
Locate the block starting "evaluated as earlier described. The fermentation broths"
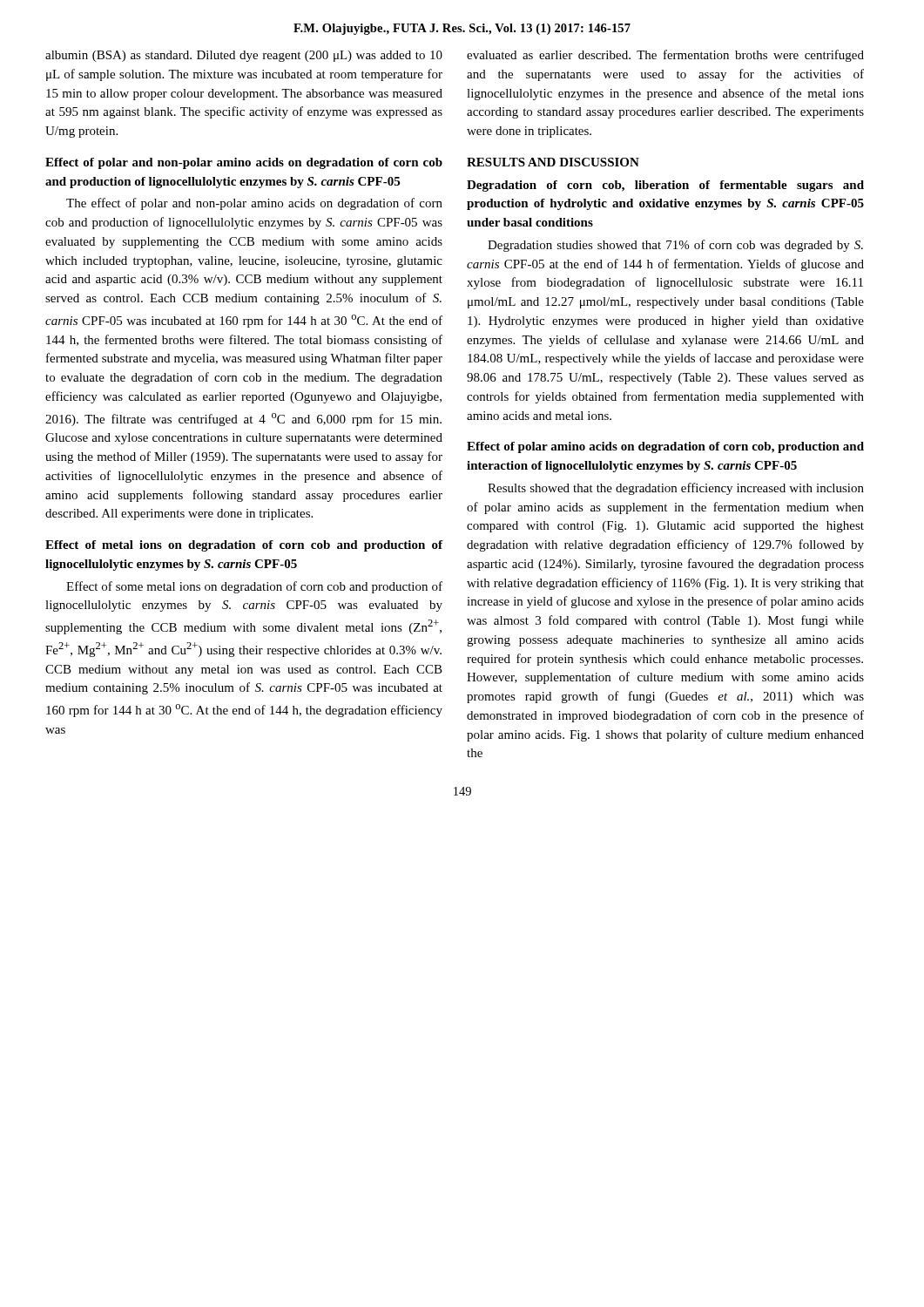tap(665, 94)
